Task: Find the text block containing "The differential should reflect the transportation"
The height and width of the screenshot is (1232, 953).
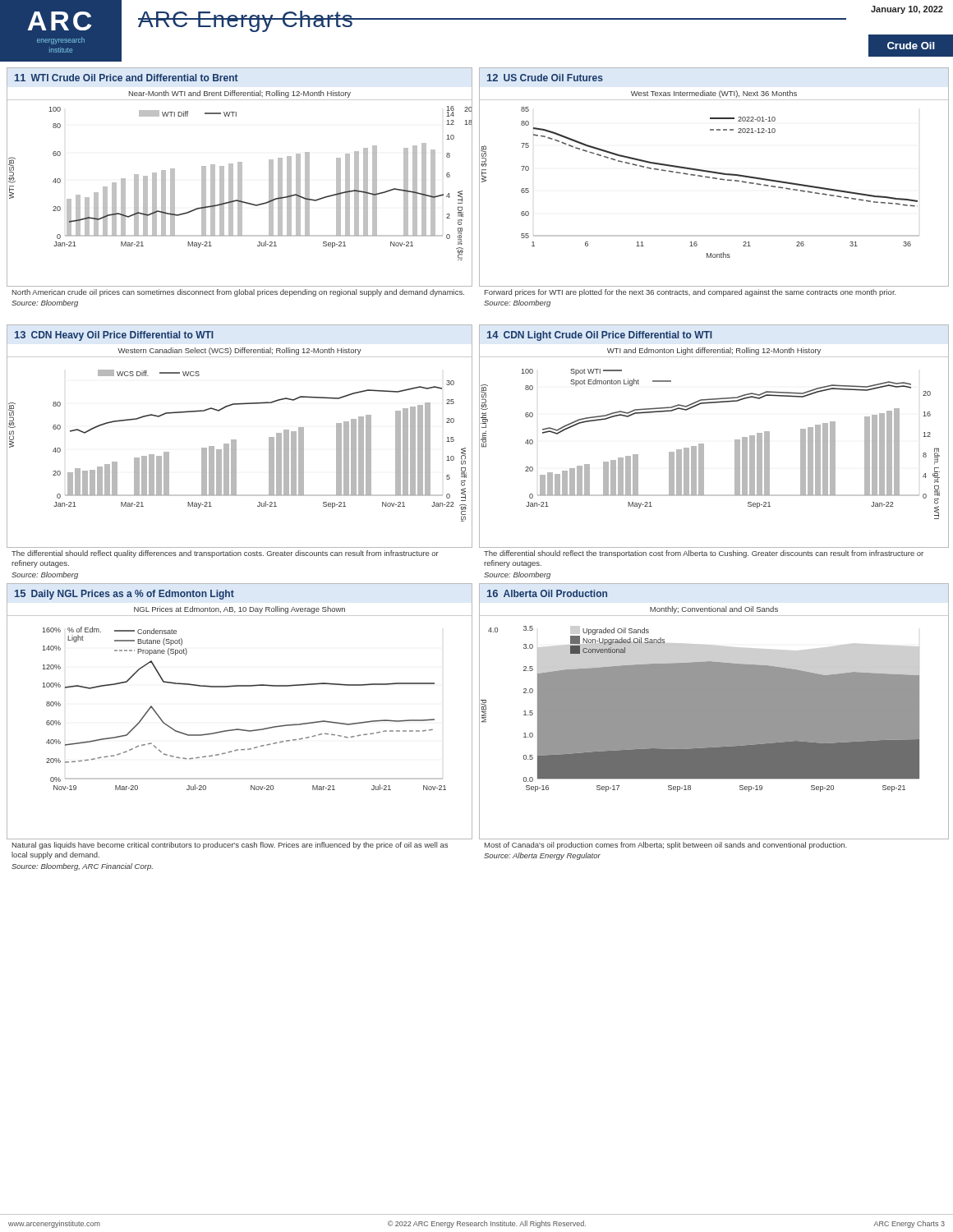Action: coord(713,564)
